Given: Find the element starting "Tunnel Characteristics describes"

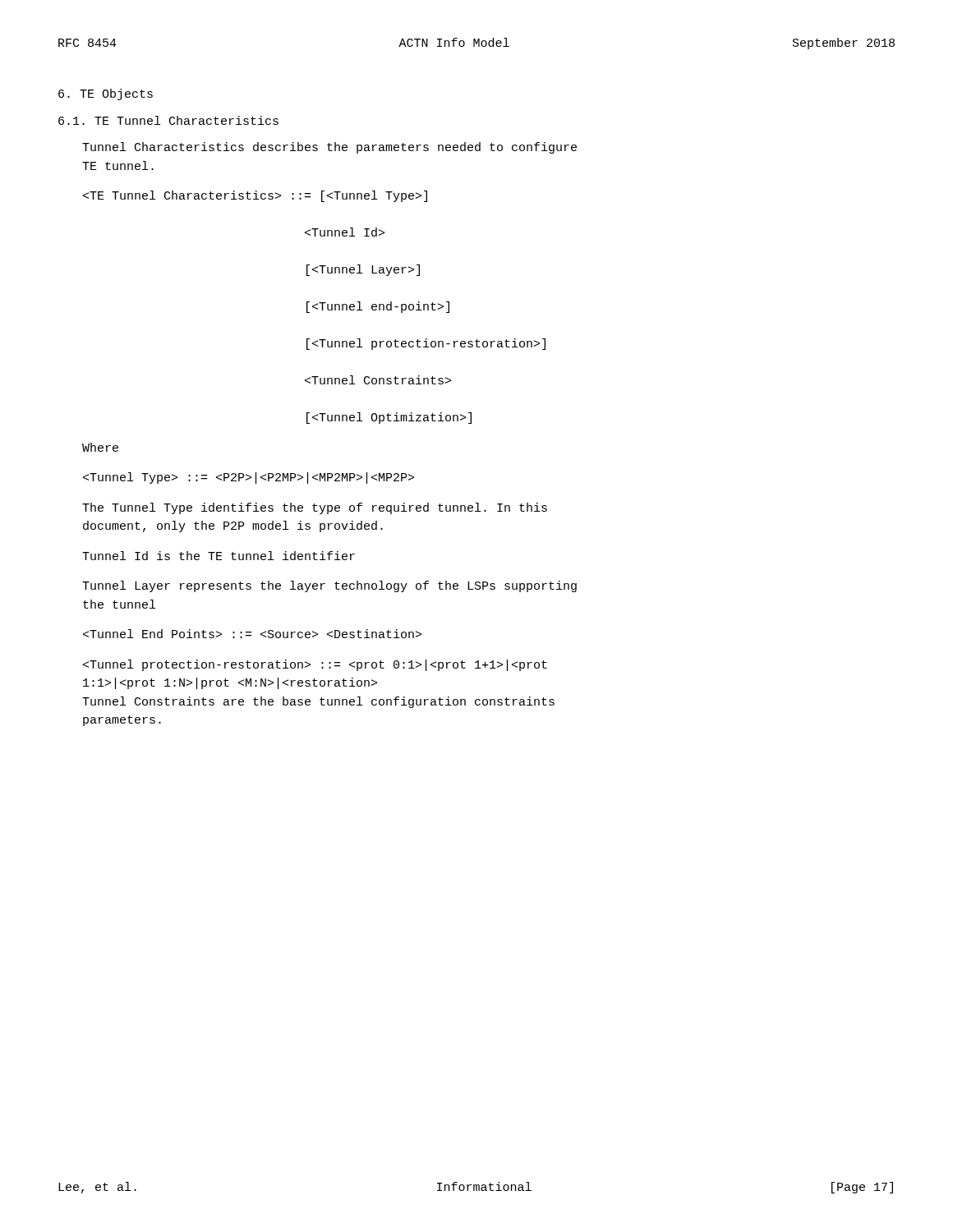Looking at the screenshot, I should point(330,158).
